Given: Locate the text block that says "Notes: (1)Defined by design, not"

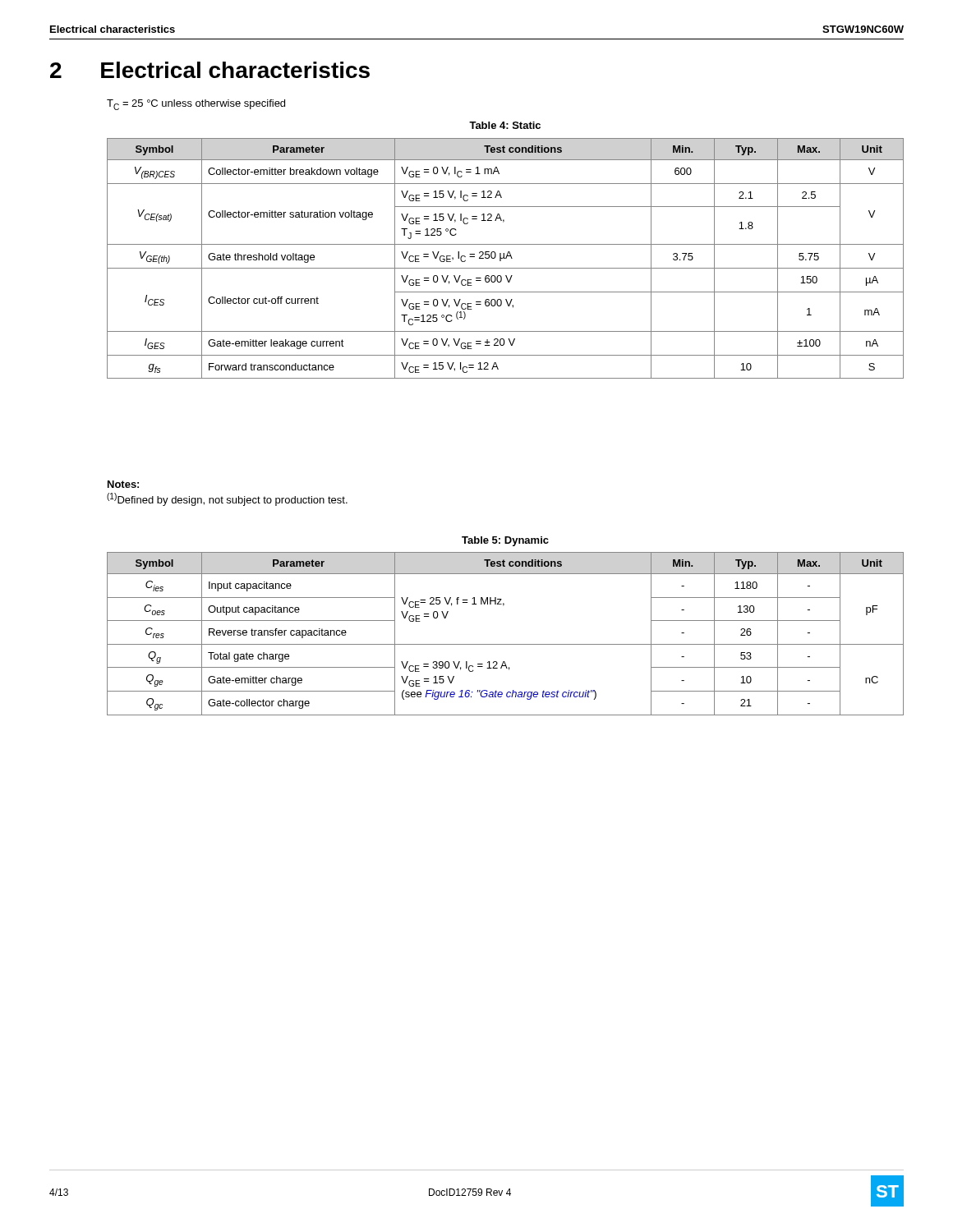Looking at the screenshot, I should (123, 484).
